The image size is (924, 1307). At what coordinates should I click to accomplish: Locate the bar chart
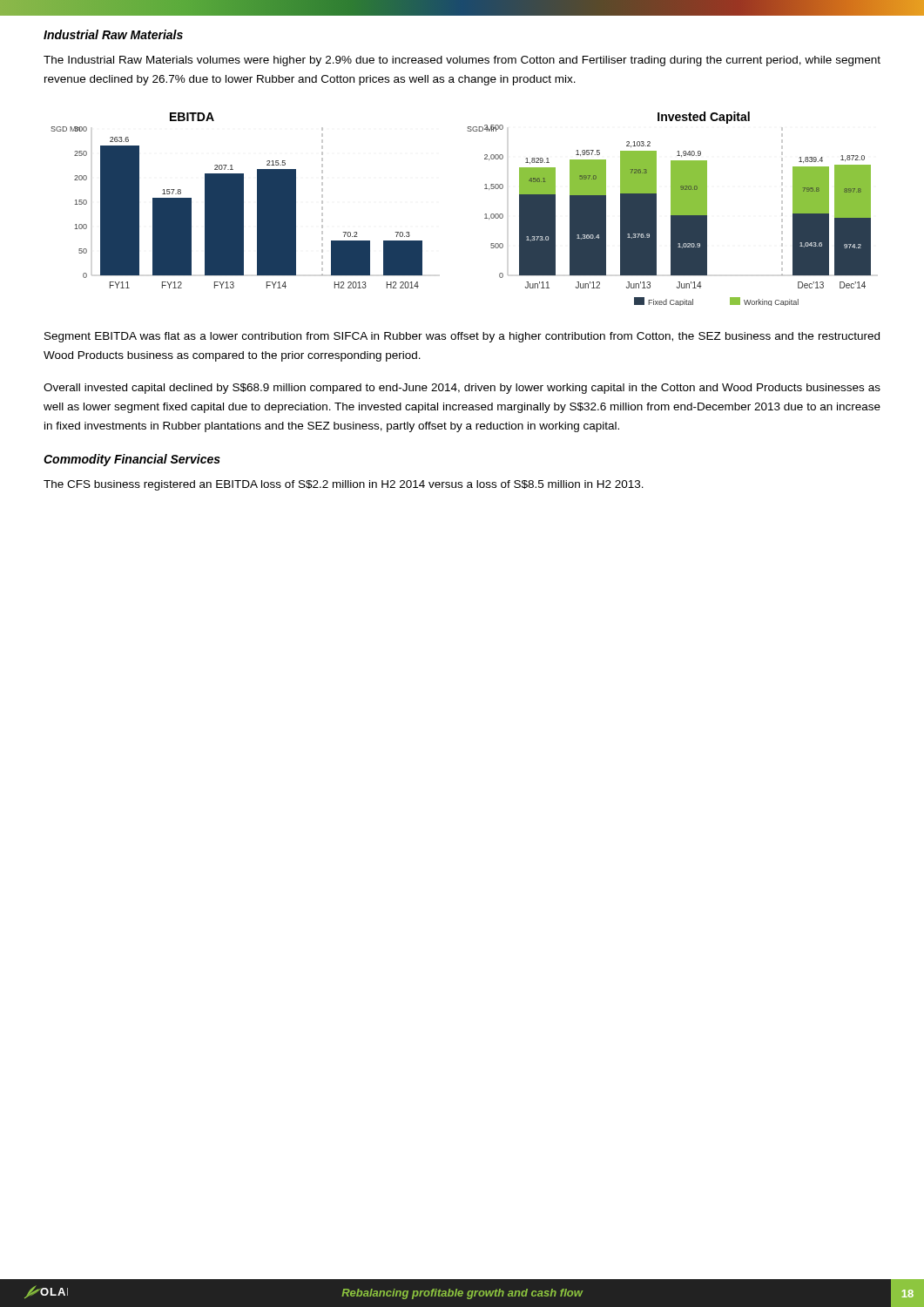[248, 208]
